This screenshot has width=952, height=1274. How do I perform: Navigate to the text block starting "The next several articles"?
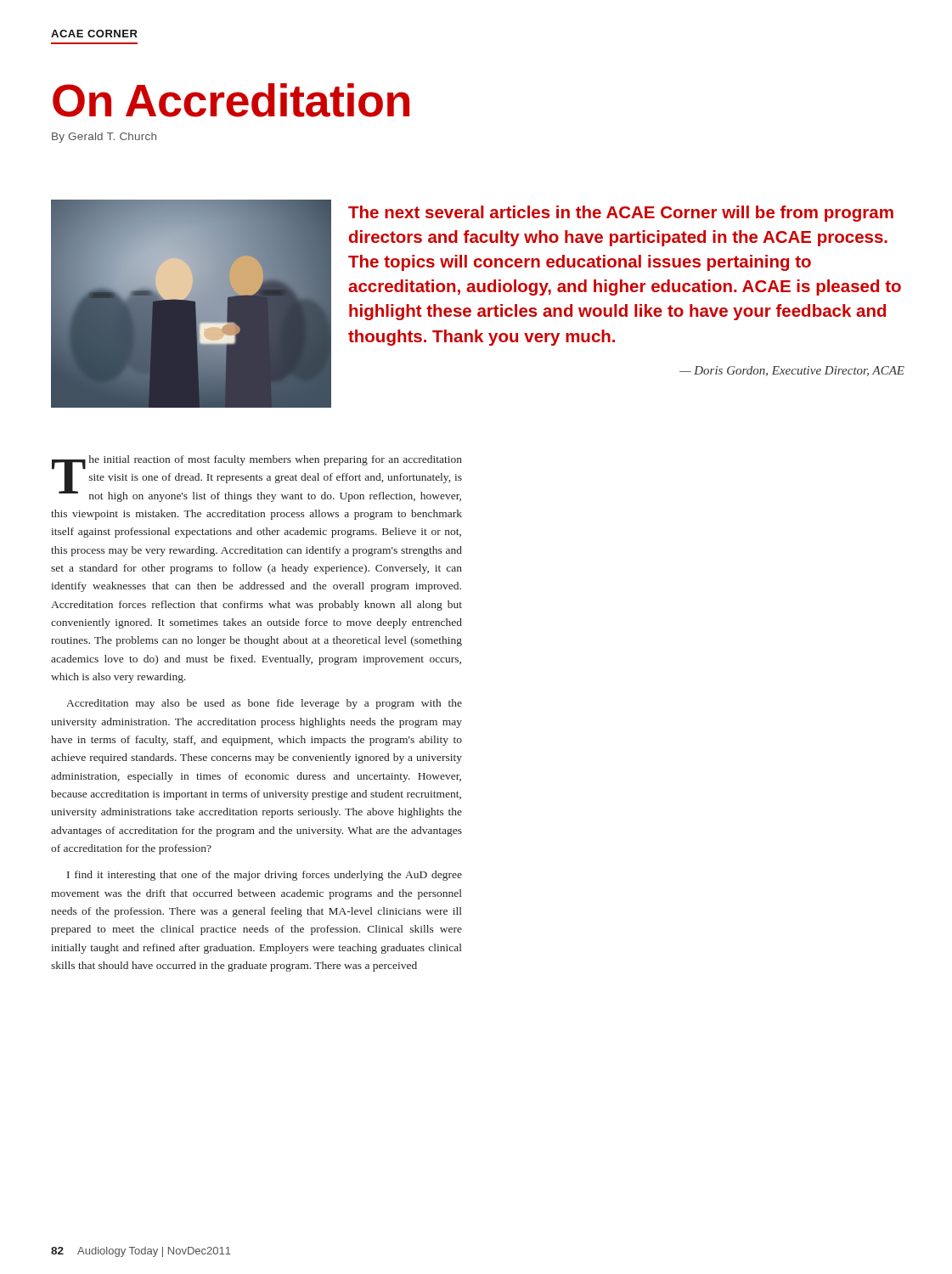pos(626,289)
